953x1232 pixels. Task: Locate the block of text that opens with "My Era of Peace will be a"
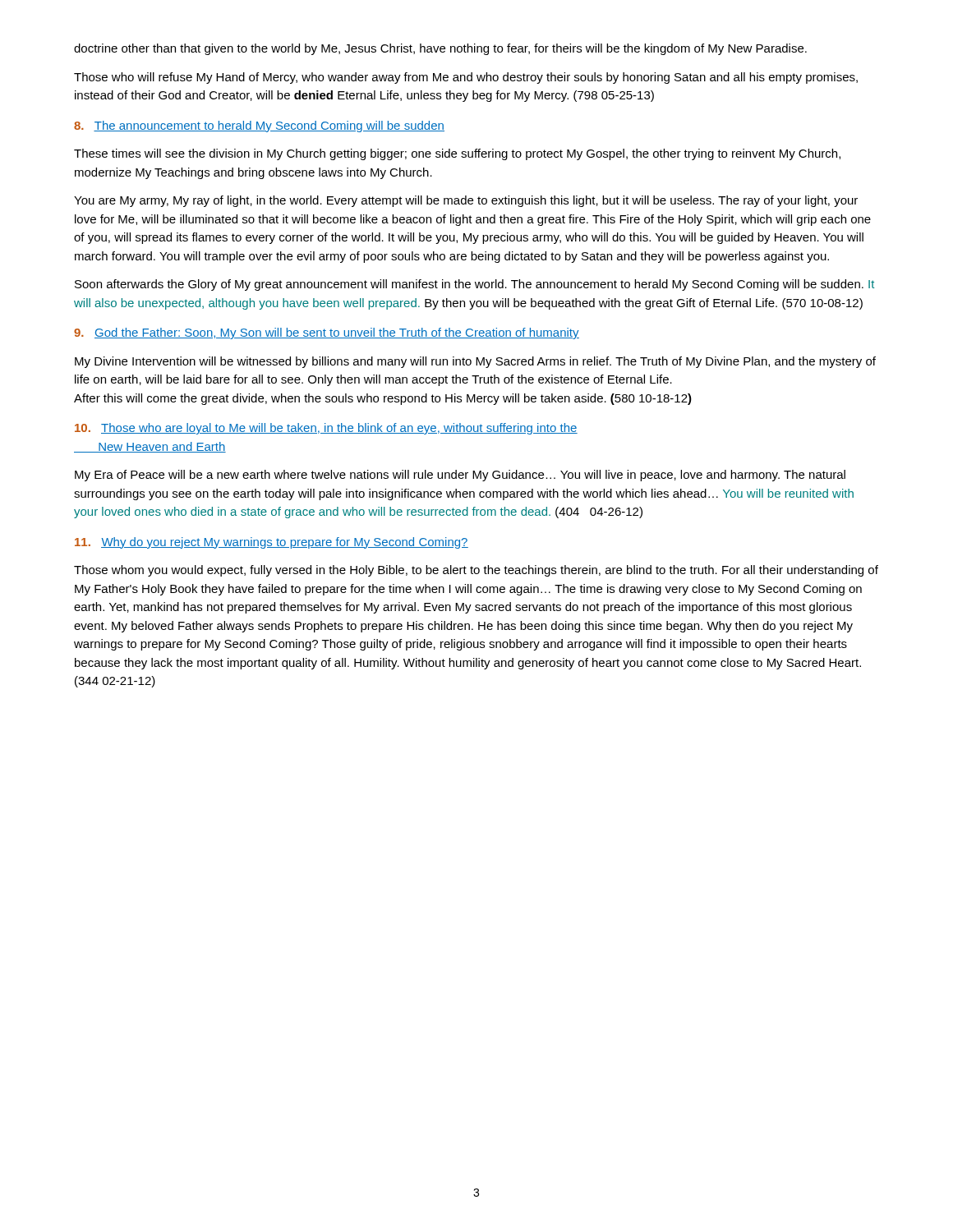pyautogui.click(x=476, y=493)
